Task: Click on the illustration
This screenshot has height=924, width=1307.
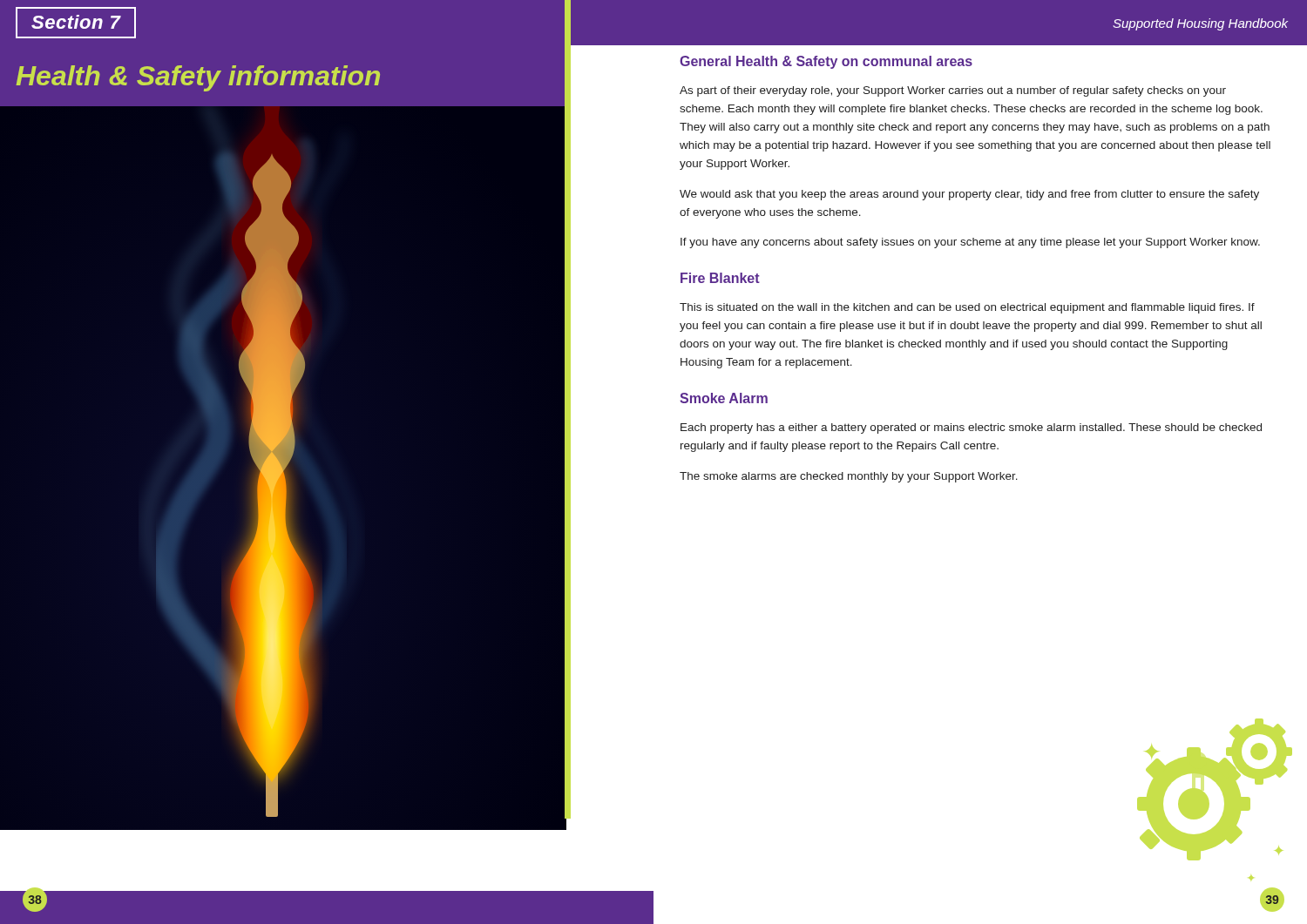Action: (x=1216, y=799)
